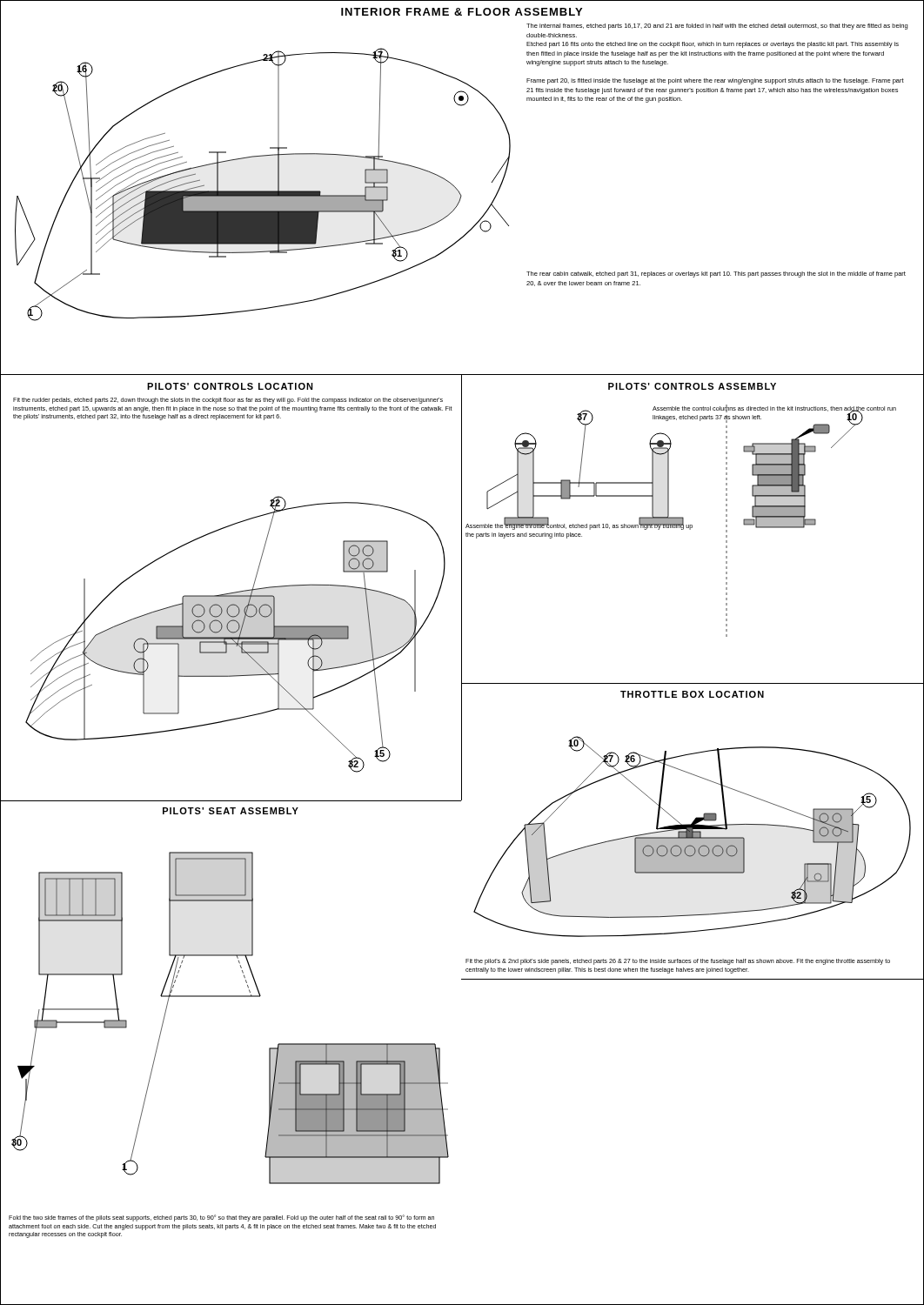The image size is (924, 1305).
Task: Locate the text "PILOTS' CONTROLS ASSEMBLY"
Action: point(693,386)
